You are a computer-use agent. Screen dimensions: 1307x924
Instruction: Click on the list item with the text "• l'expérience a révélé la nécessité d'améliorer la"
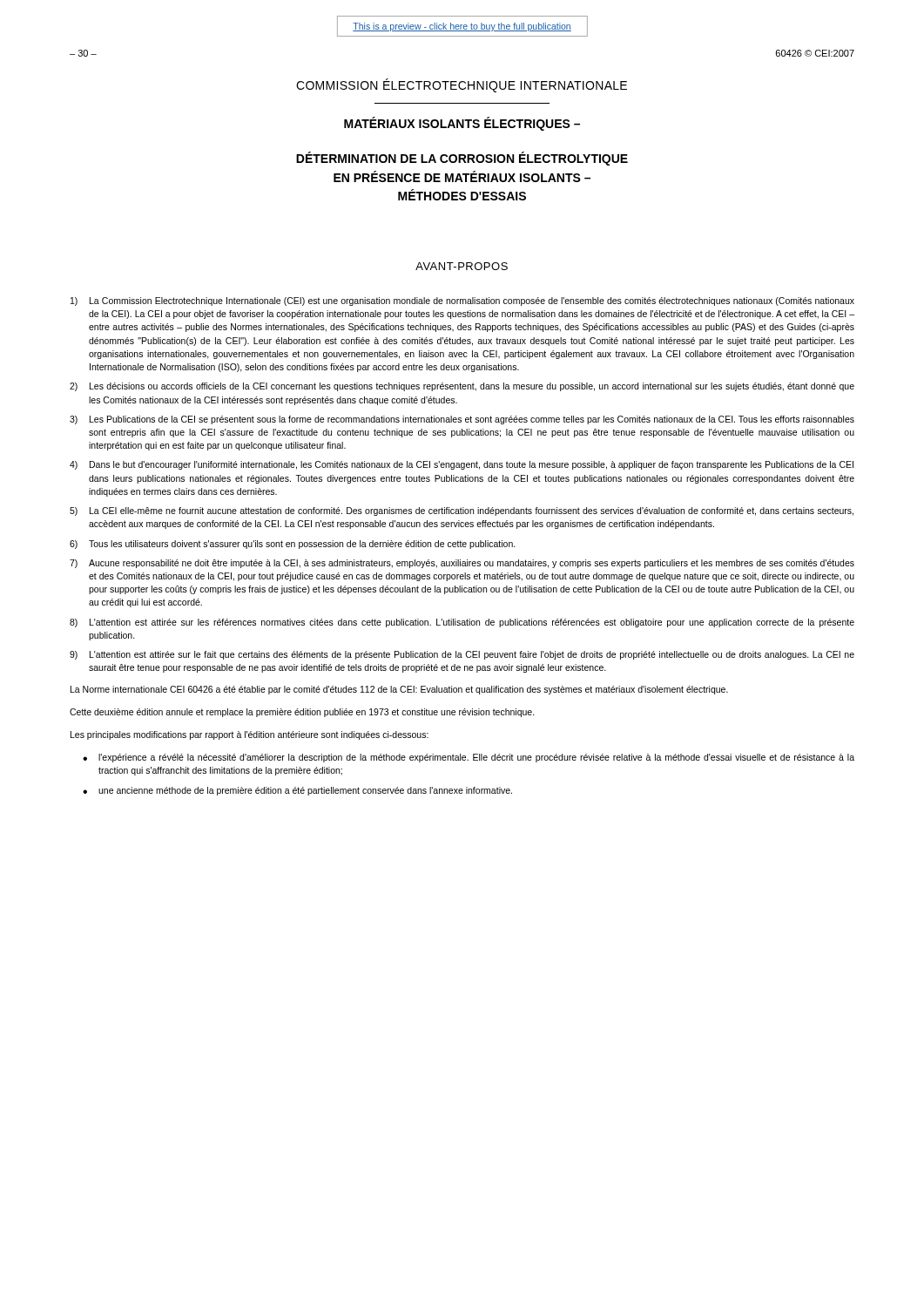point(469,764)
